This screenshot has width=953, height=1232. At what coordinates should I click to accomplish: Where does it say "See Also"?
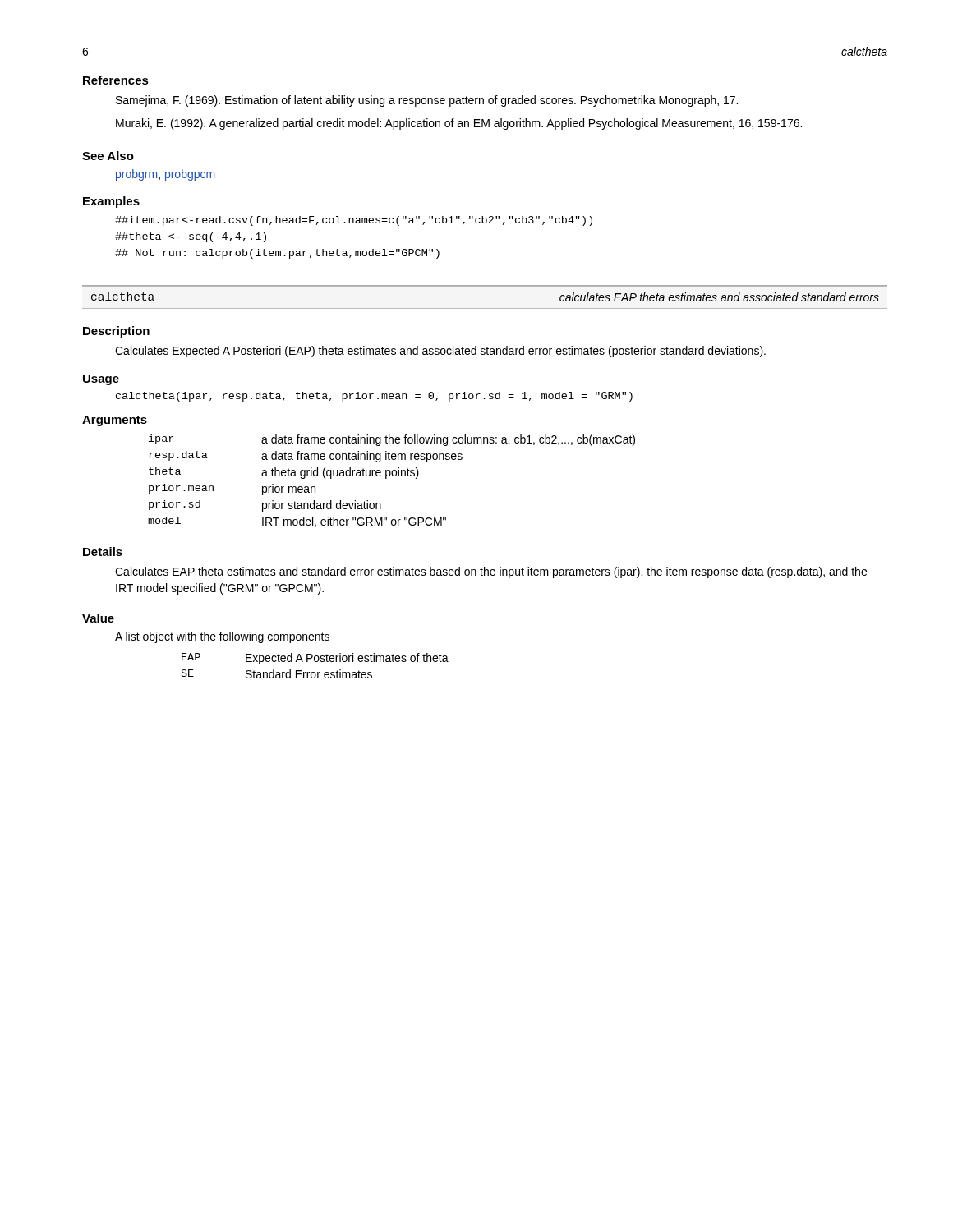108,155
